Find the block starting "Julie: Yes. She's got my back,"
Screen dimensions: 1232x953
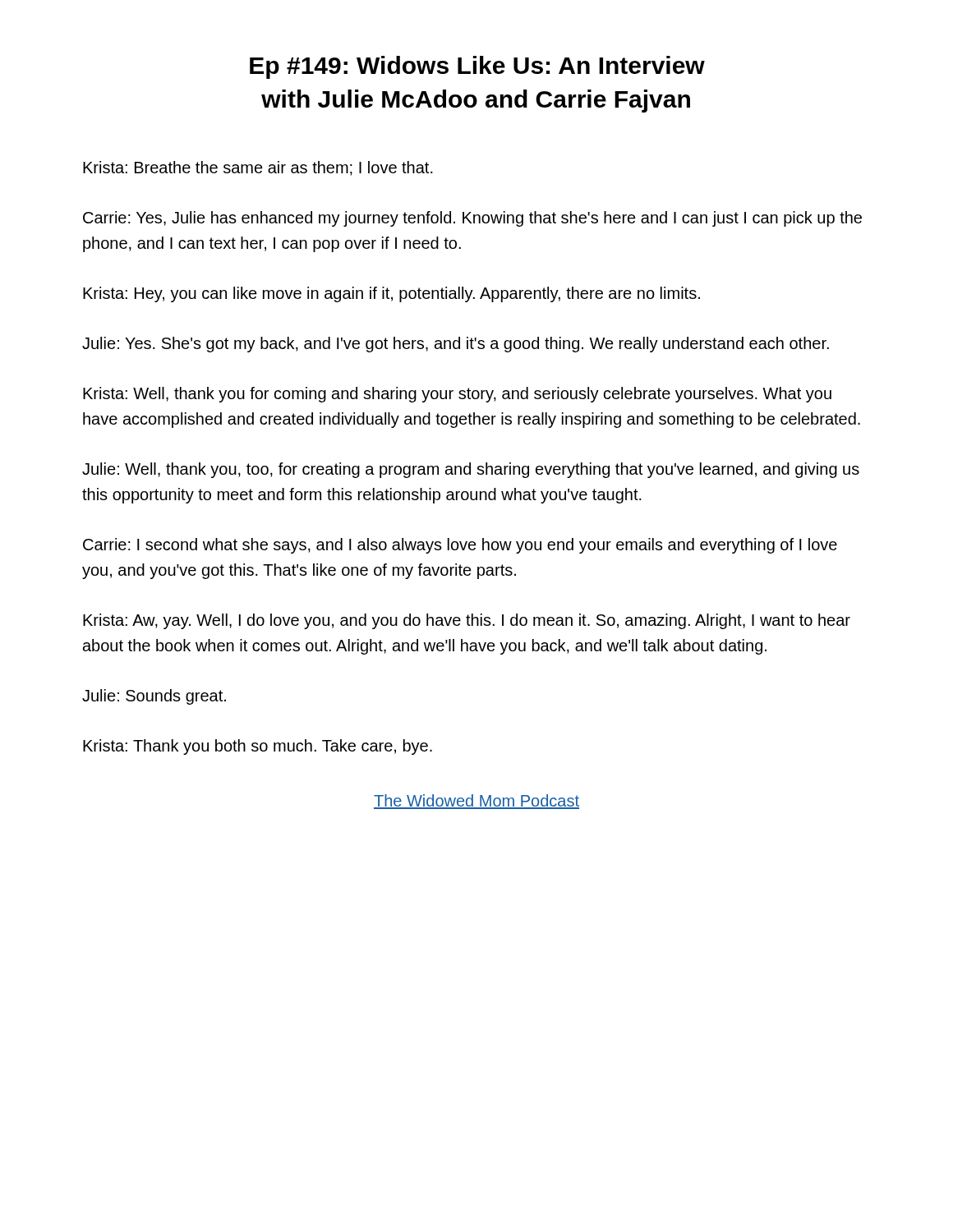point(456,343)
